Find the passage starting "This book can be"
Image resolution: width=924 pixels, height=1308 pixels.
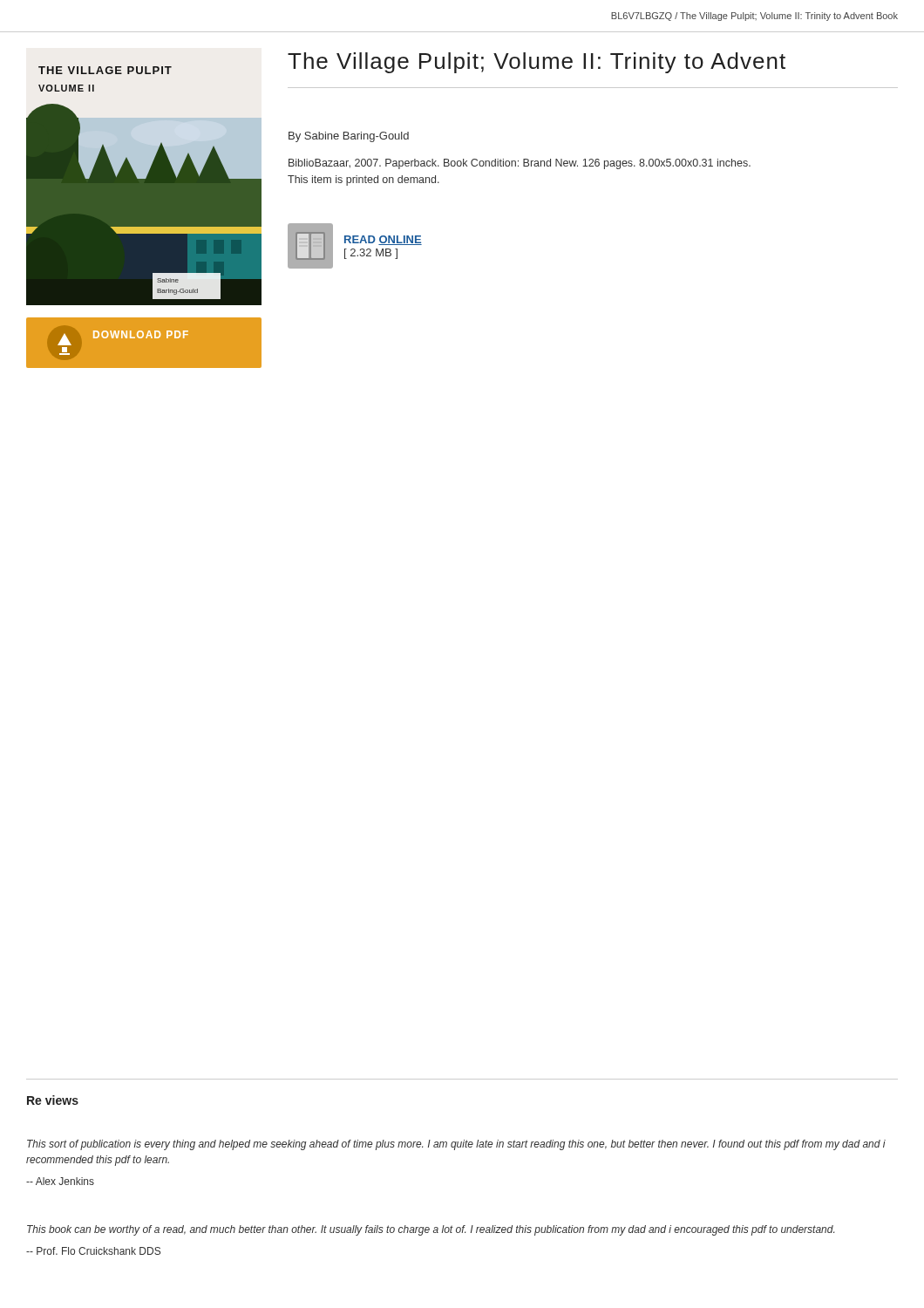pyautogui.click(x=431, y=1230)
